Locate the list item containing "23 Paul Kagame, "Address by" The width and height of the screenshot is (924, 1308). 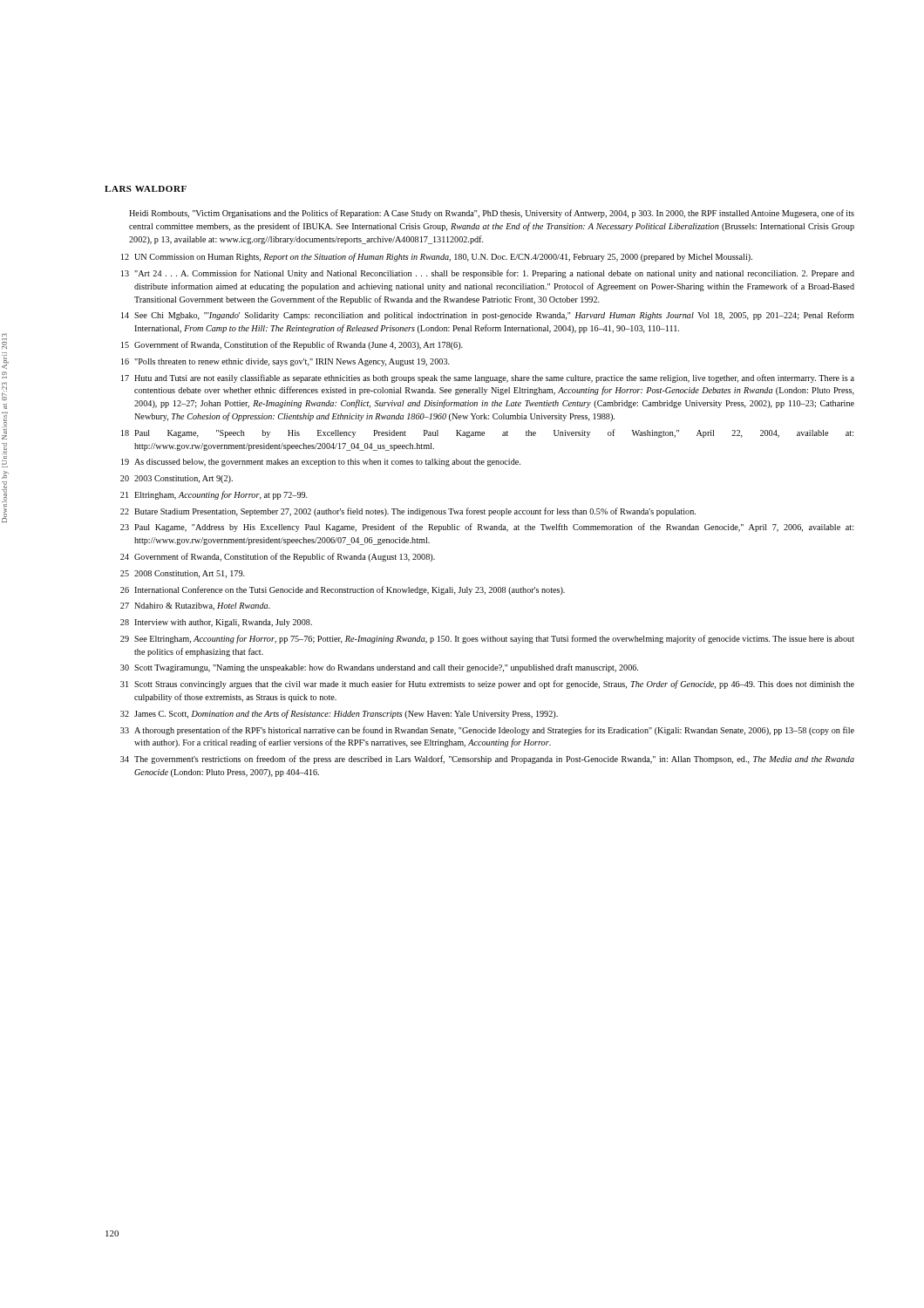point(479,535)
